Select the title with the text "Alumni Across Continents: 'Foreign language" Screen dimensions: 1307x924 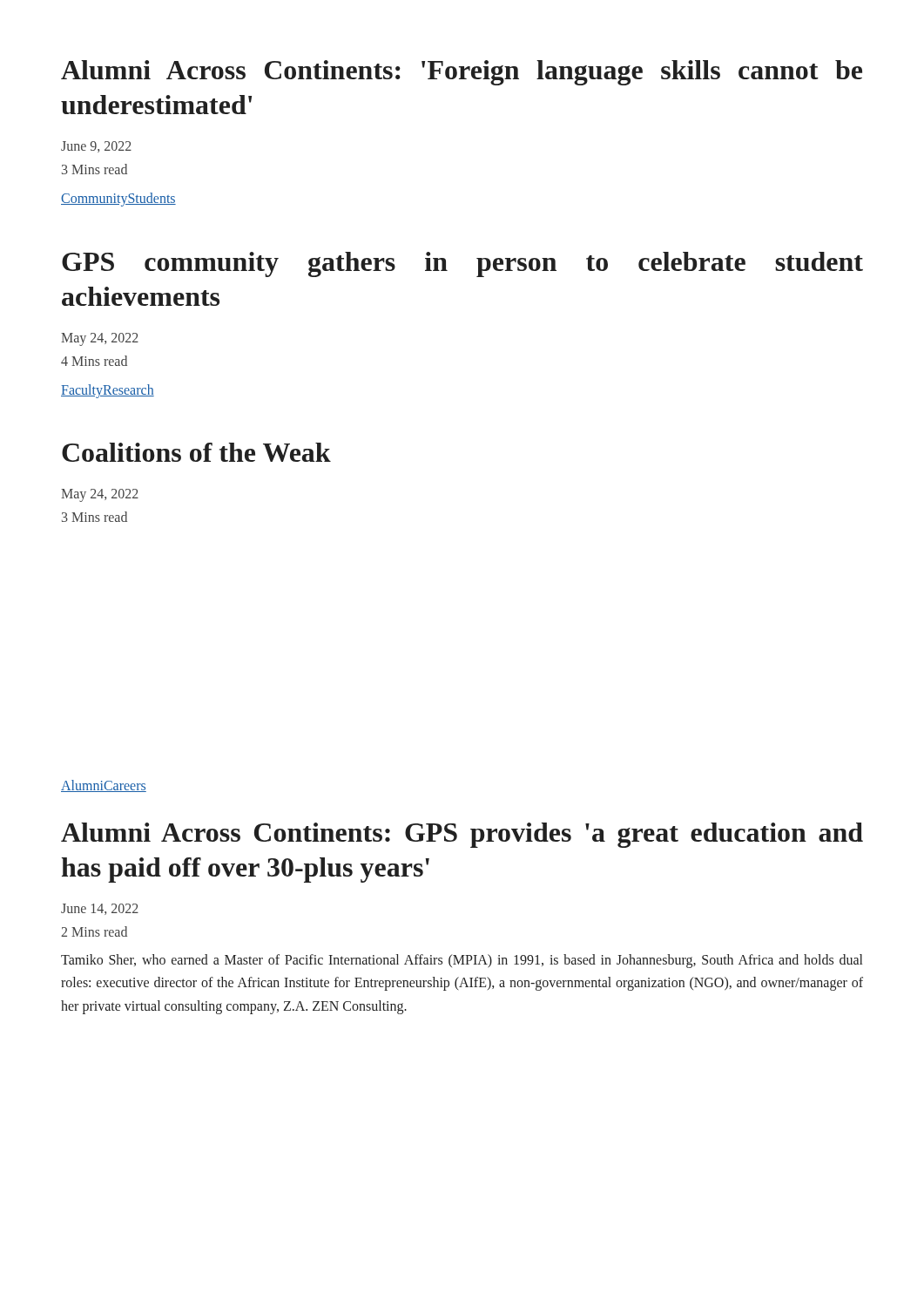[462, 87]
